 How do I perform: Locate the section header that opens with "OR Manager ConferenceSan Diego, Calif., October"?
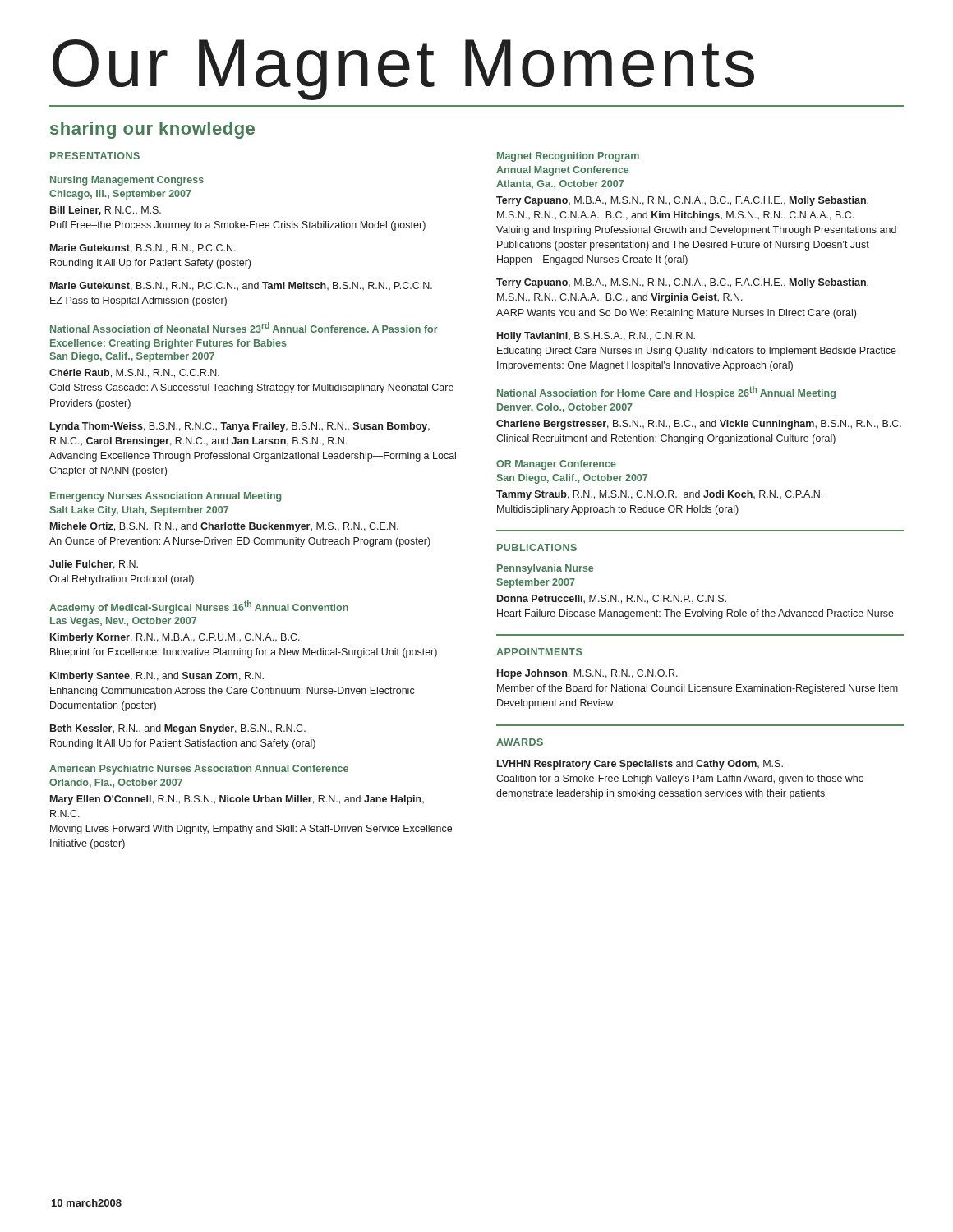556,465
